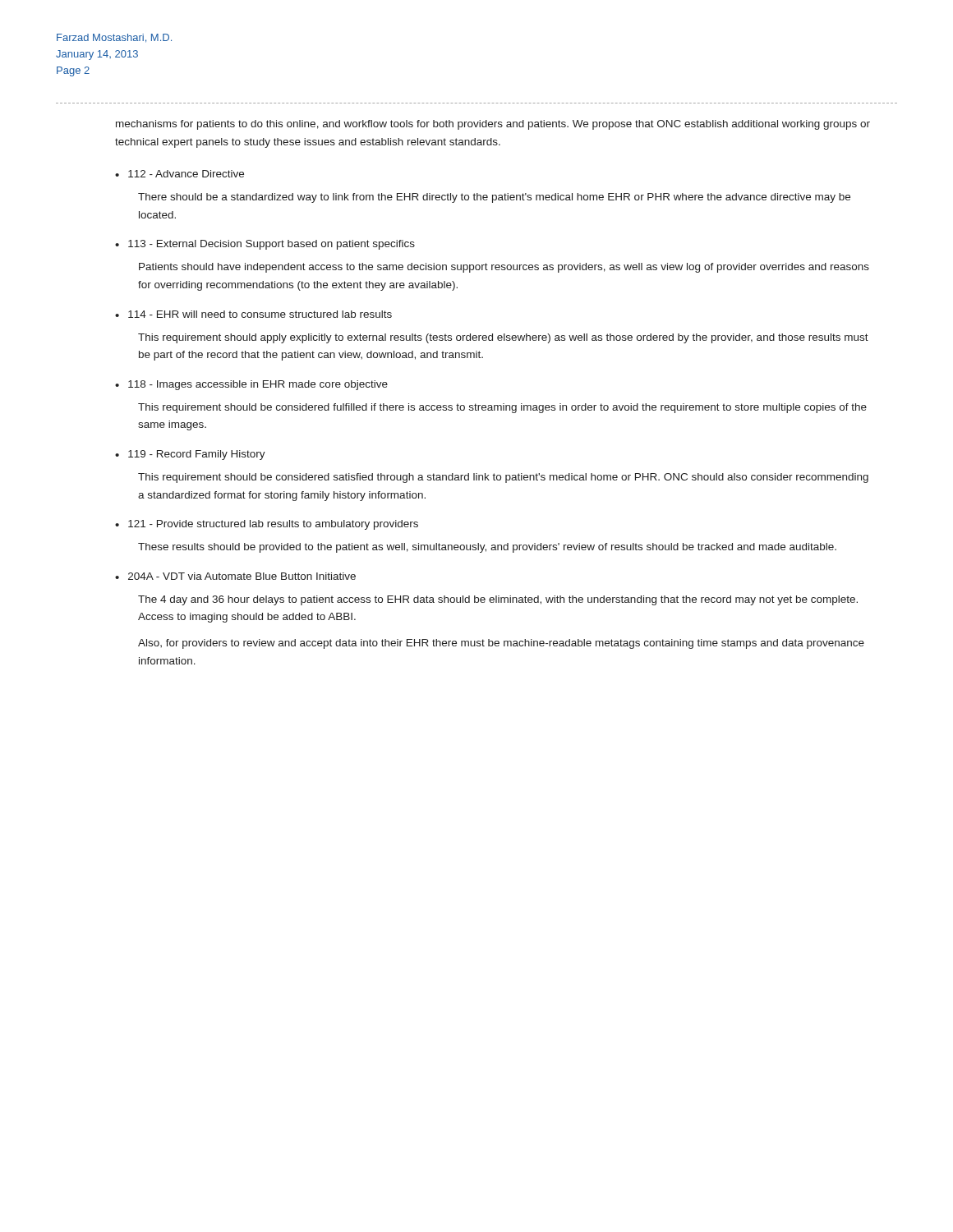The image size is (953, 1232).
Task: Select the text block starting "Patients should have independent"
Action: click(x=504, y=276)
